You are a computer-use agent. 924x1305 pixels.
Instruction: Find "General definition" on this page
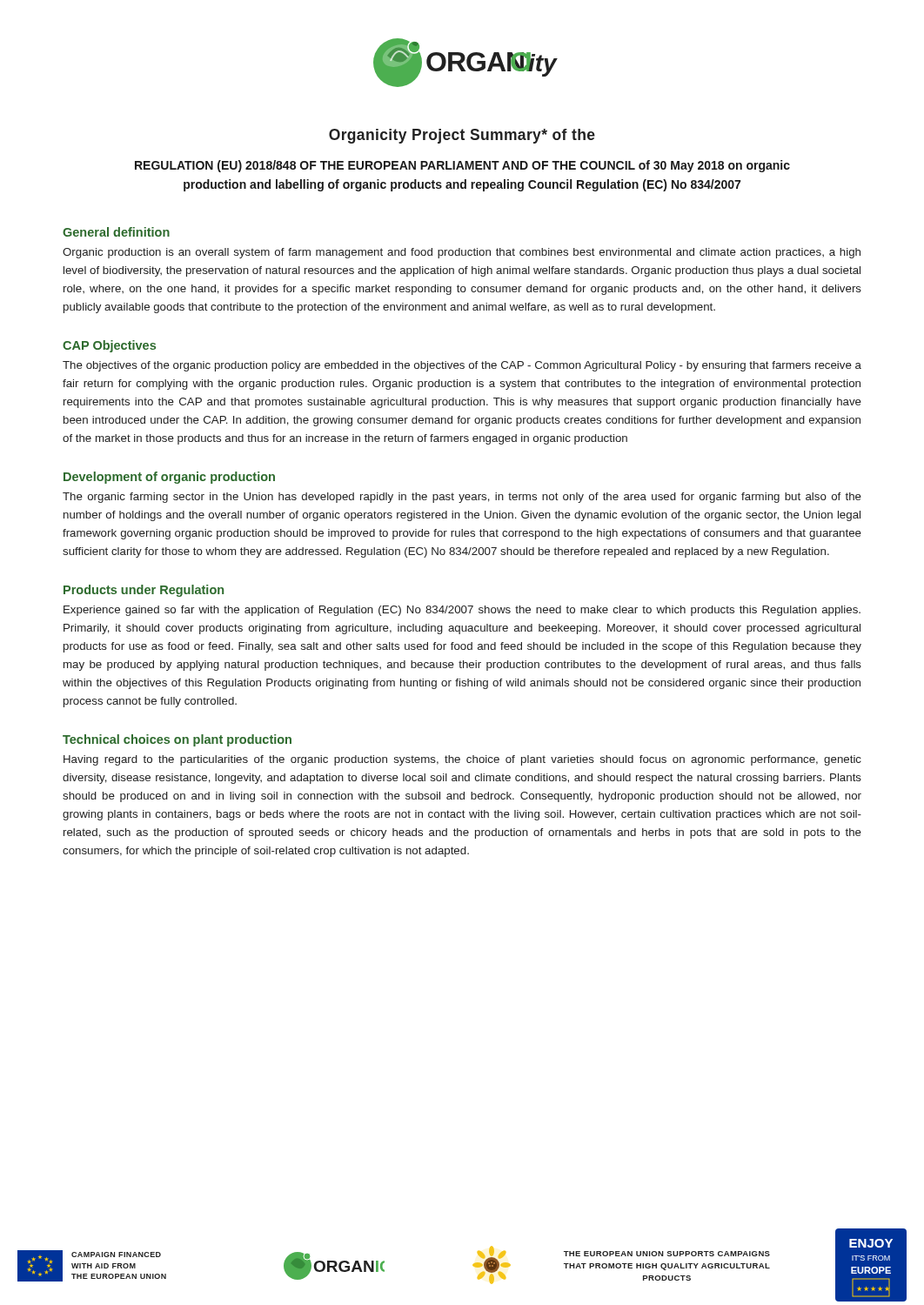click(116, 233)
